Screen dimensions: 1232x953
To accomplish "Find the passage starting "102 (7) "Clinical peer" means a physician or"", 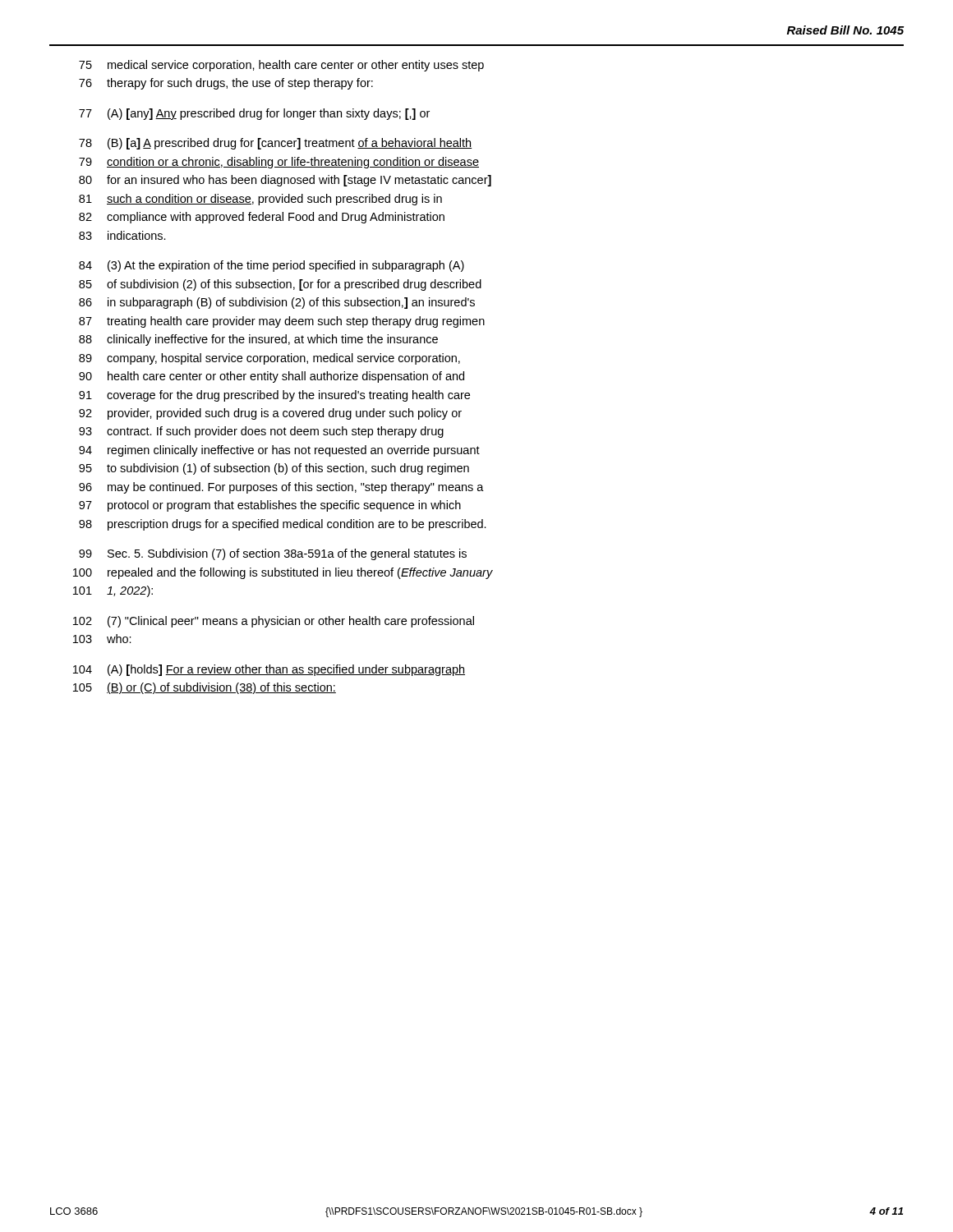I will click(476, 630).
